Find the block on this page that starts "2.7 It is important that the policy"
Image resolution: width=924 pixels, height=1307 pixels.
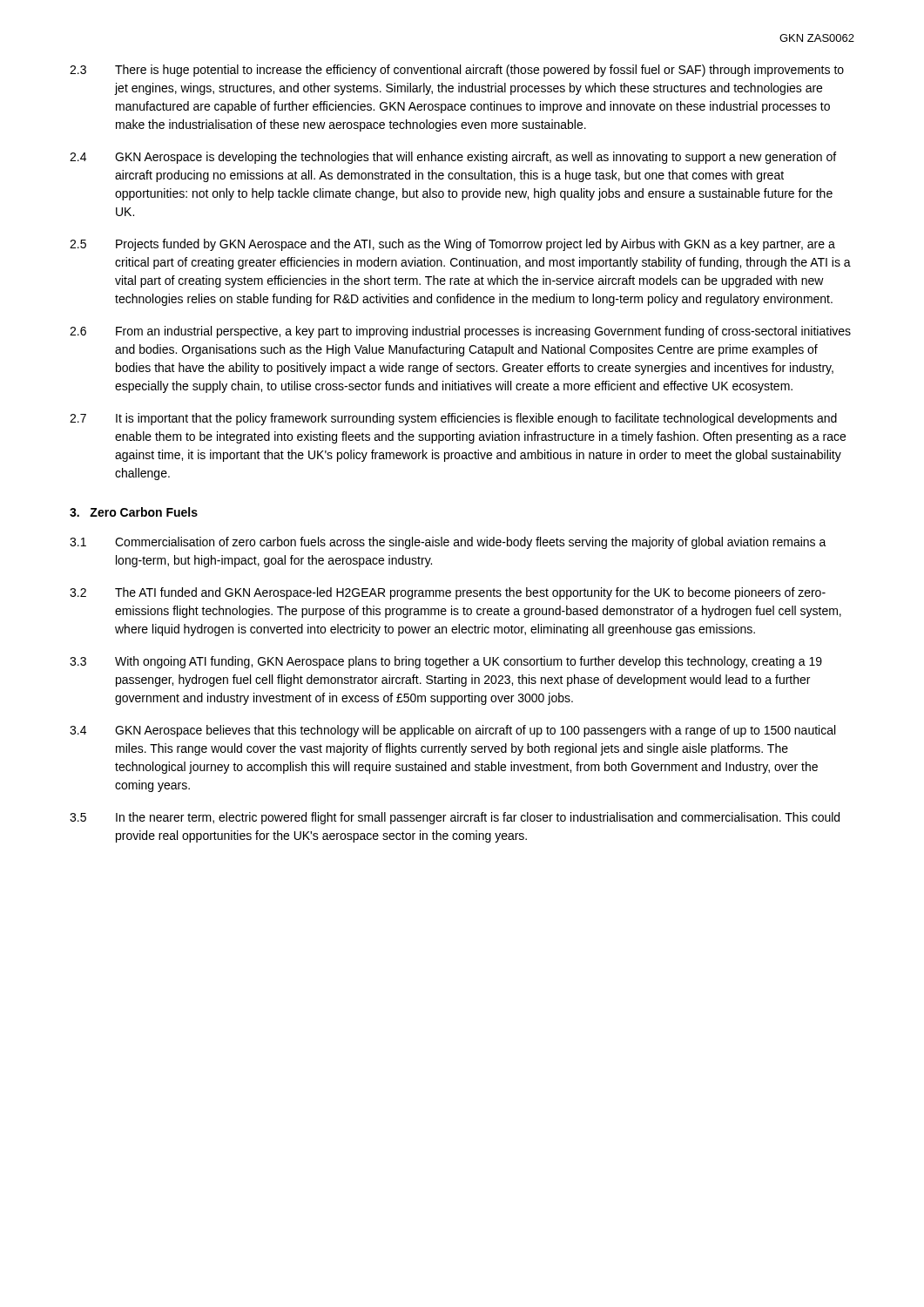(462, 446)
